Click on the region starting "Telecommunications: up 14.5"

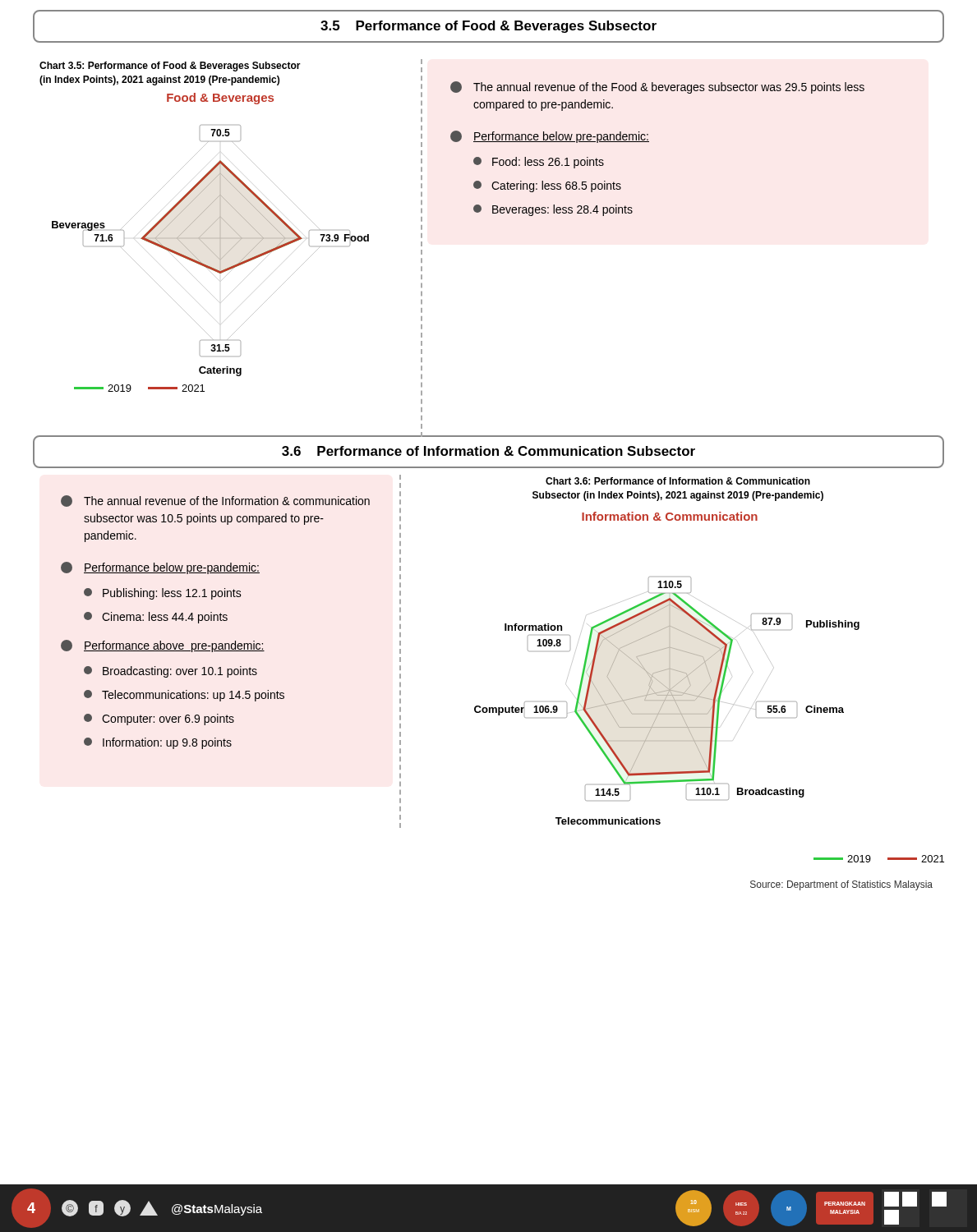pos(184,695)
